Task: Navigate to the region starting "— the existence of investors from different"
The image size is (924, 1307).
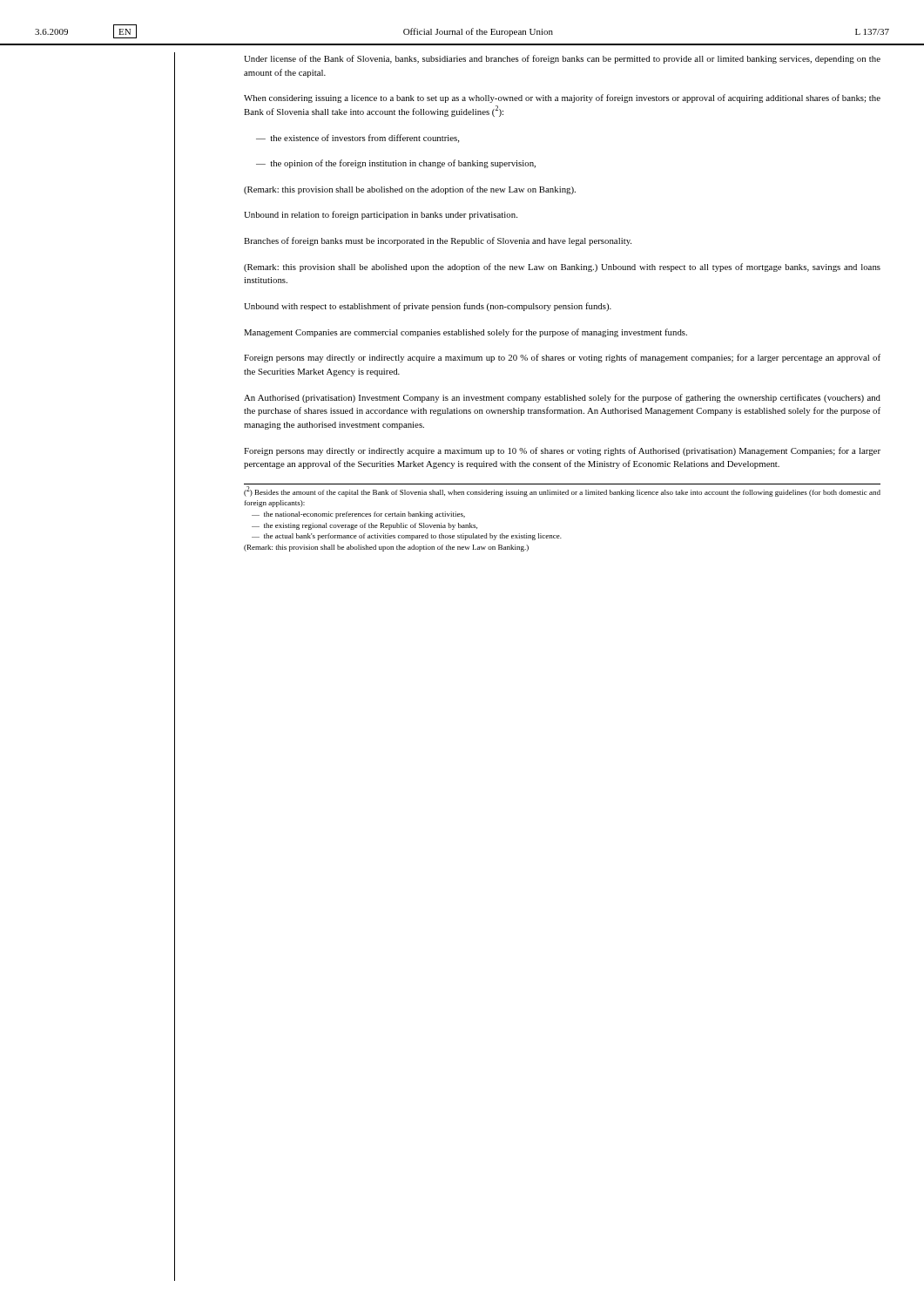Action: tap(358, 137)
